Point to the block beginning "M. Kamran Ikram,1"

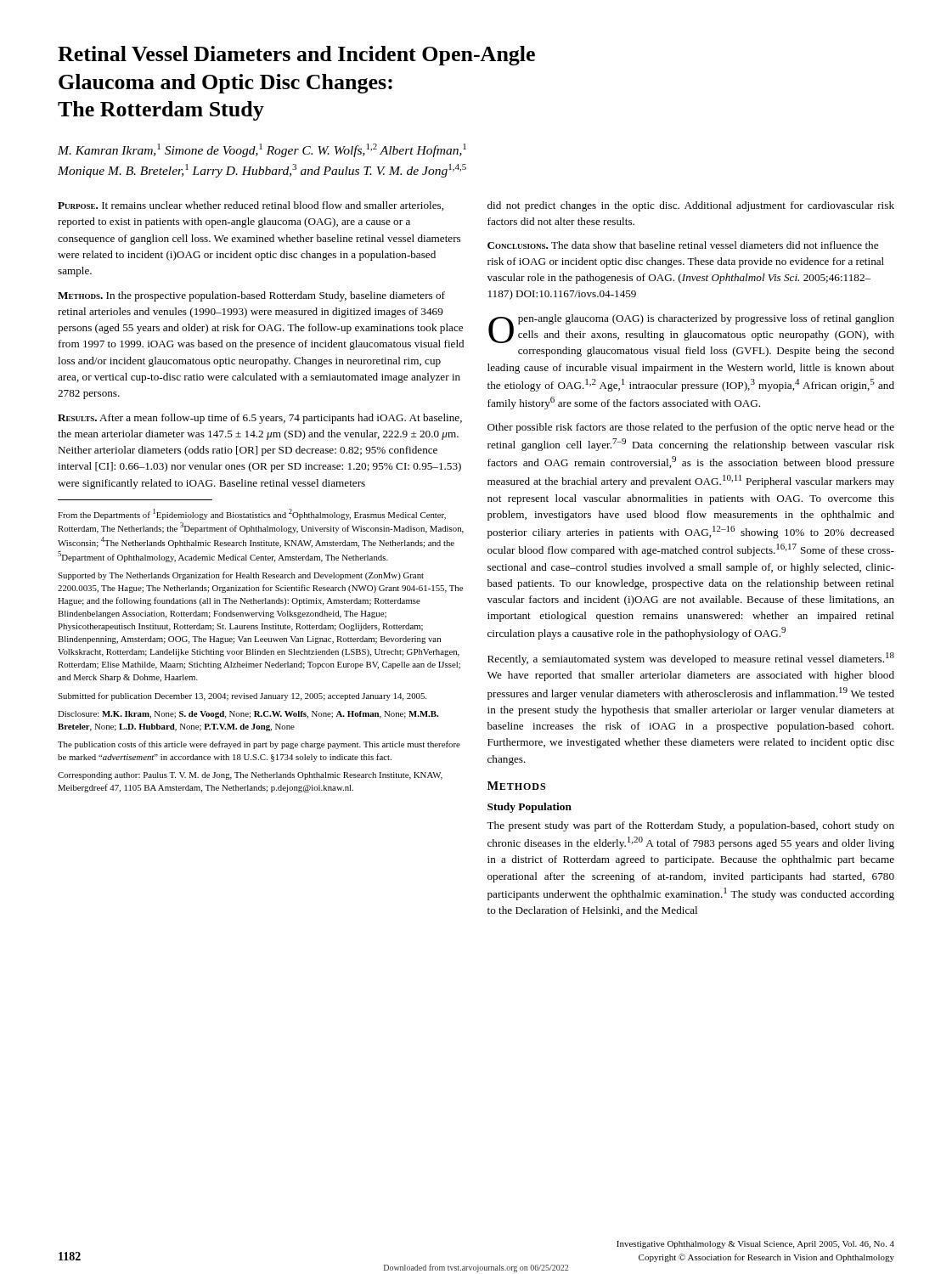262,159
